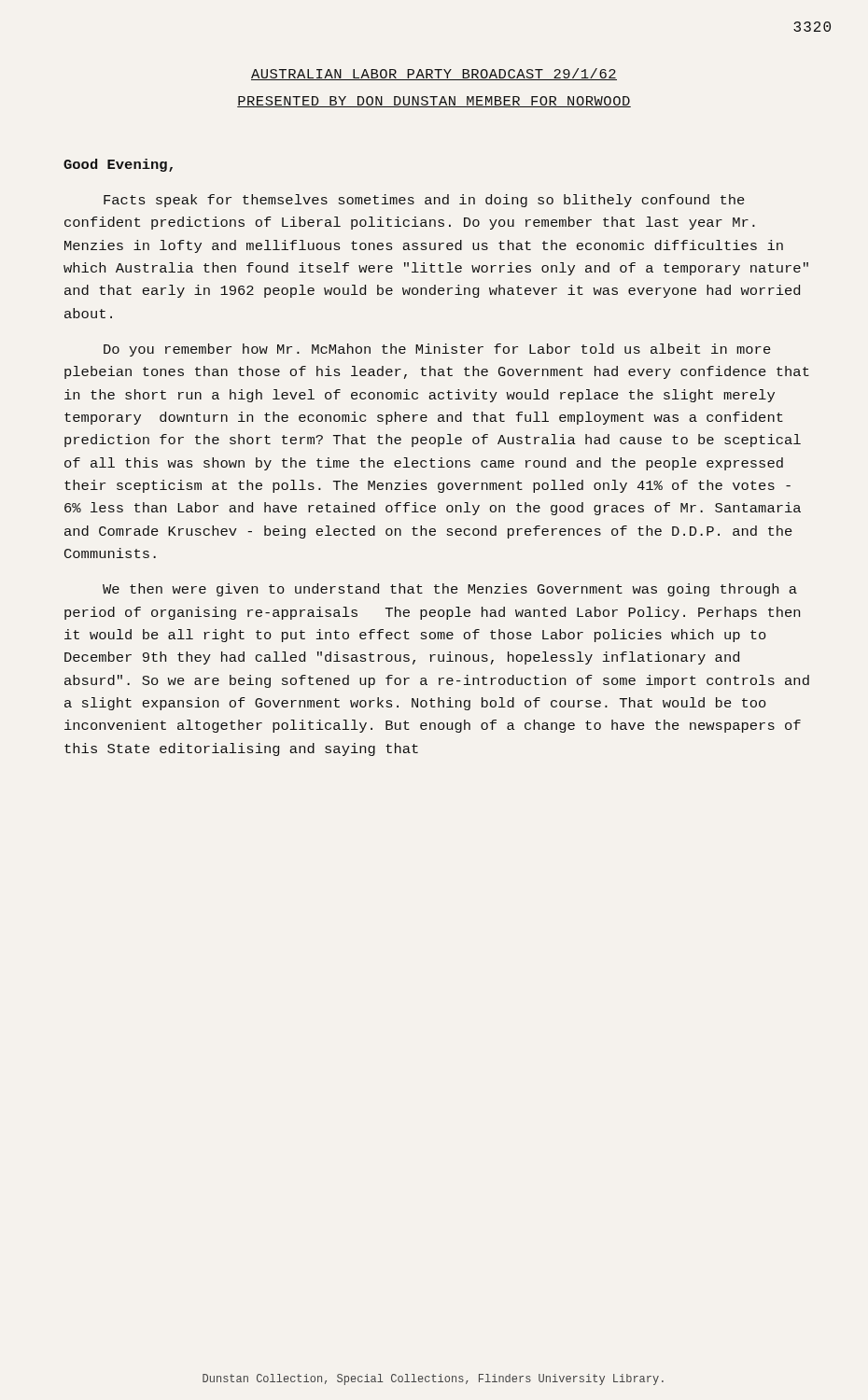Click on the text starting "We then were given to understand"
Image resolution: width=868 pixels, height=1400 pixels.
coord(437,670)
